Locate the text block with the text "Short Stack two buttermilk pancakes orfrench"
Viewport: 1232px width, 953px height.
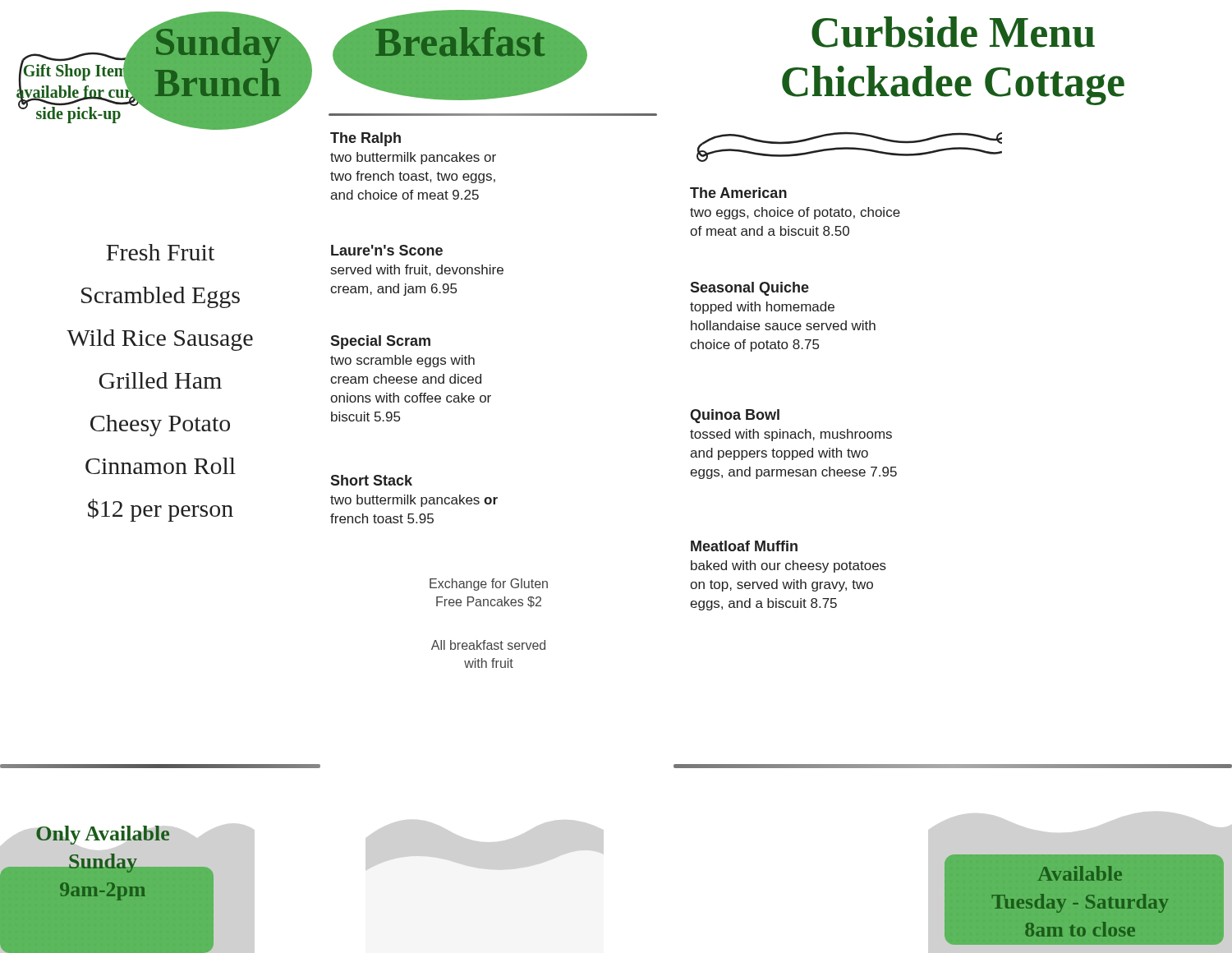click(490, 501)
